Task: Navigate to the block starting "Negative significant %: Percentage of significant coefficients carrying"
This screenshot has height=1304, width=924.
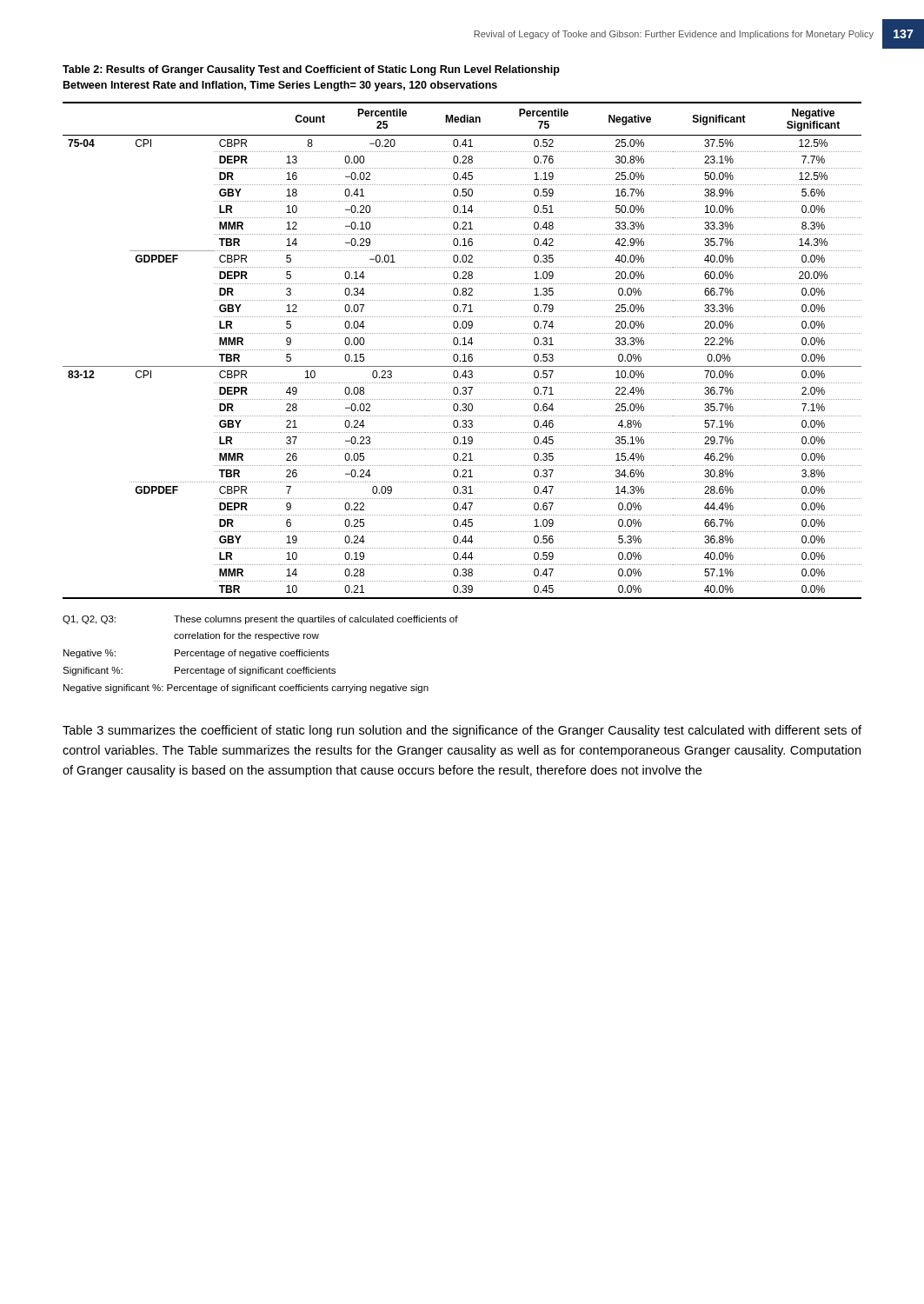Action: 246,688
